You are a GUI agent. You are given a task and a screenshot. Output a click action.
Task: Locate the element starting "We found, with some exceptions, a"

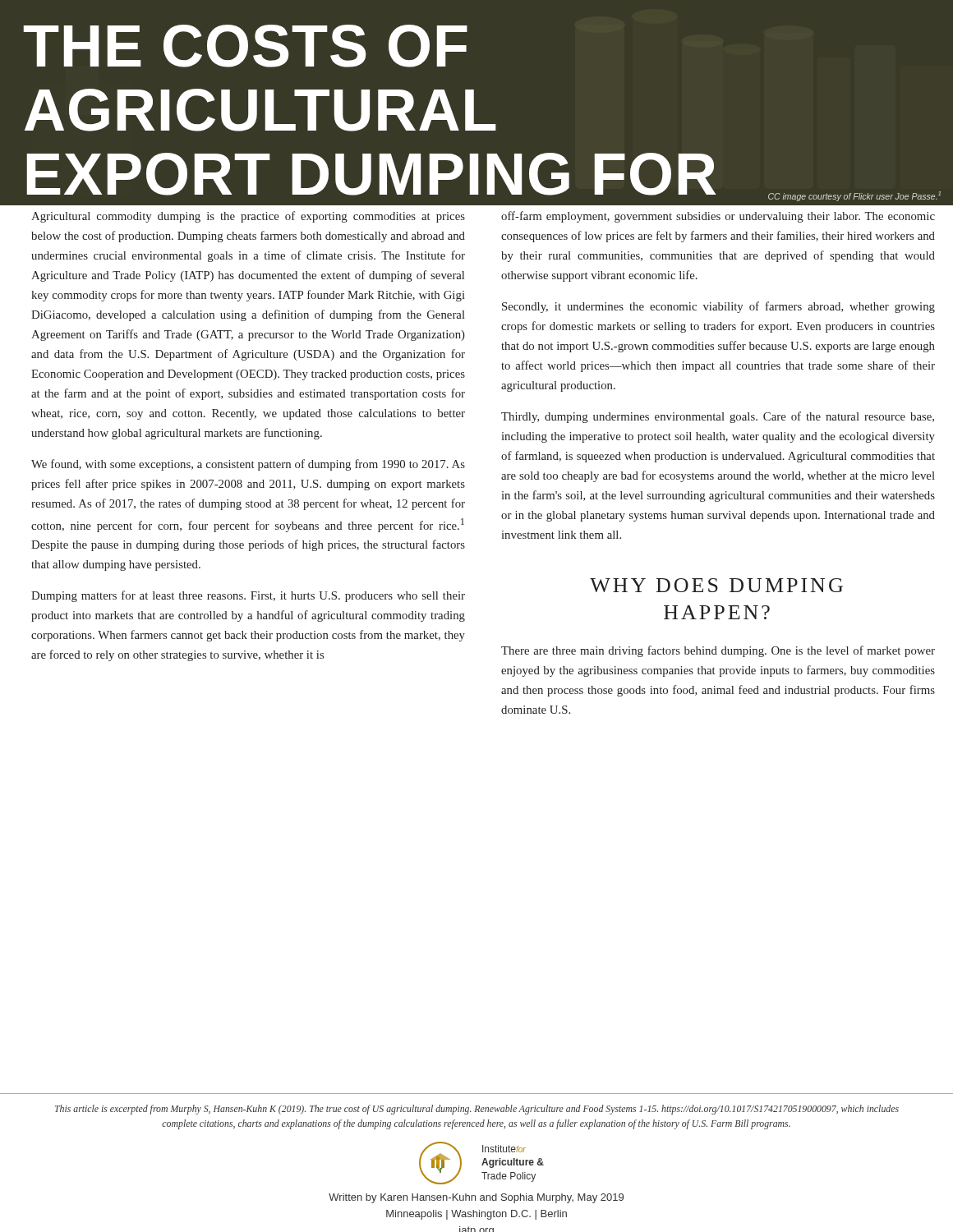pos(248,514)
